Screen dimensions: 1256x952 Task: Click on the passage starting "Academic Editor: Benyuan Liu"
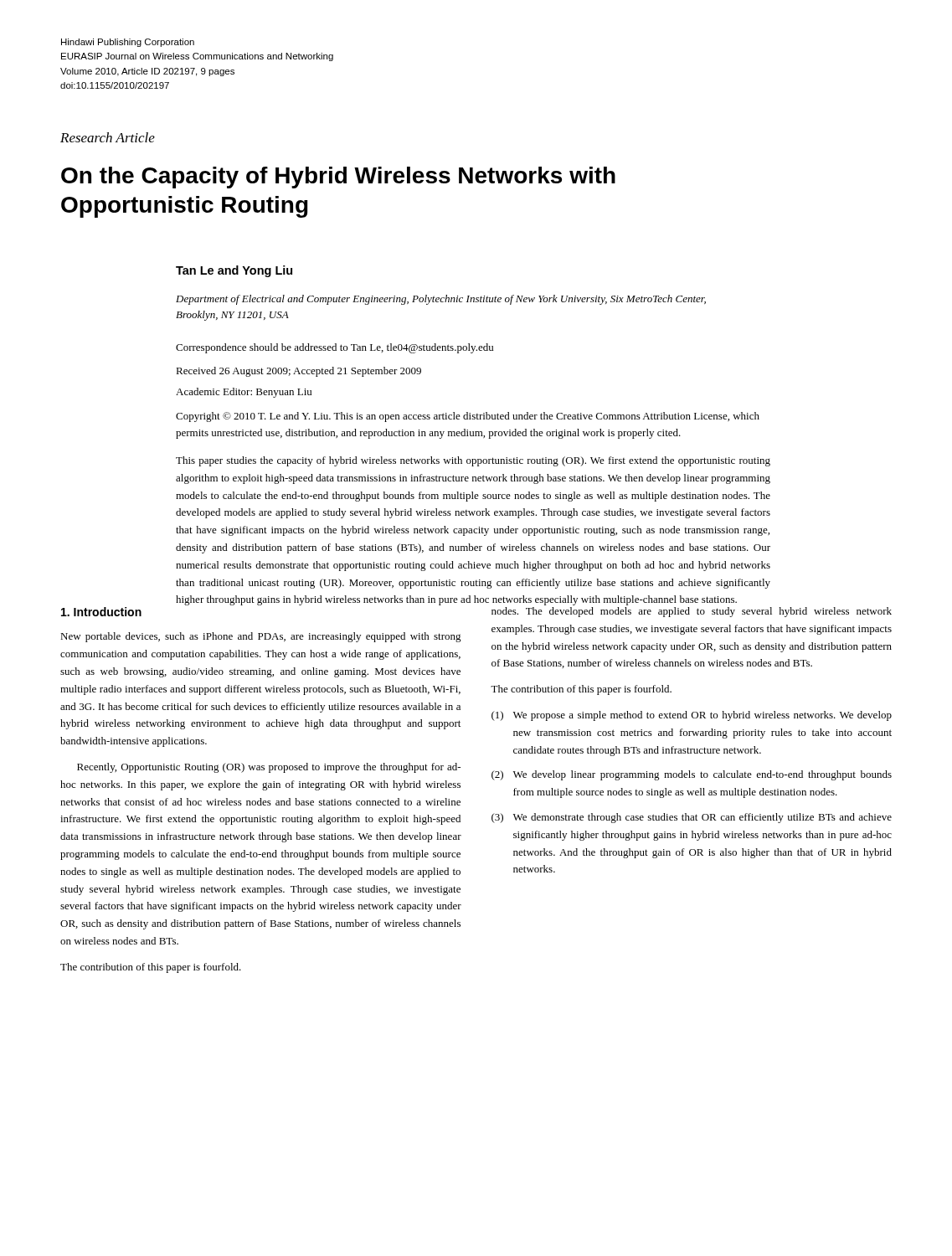pos(244,391)
